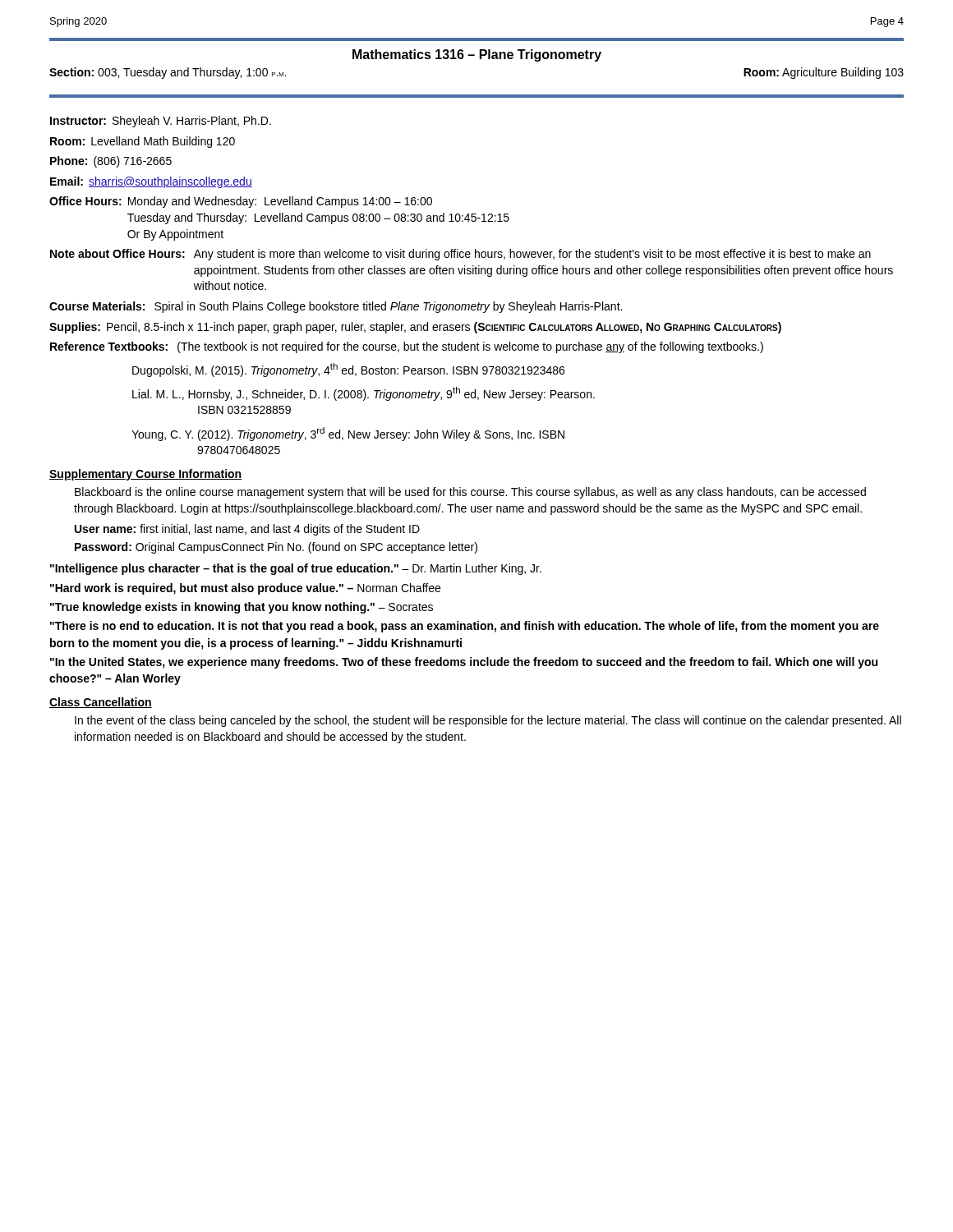The image size is (953, 1232).
Task: Select the passage starting "Course Materials: Spiral in"
Action: 476,307
